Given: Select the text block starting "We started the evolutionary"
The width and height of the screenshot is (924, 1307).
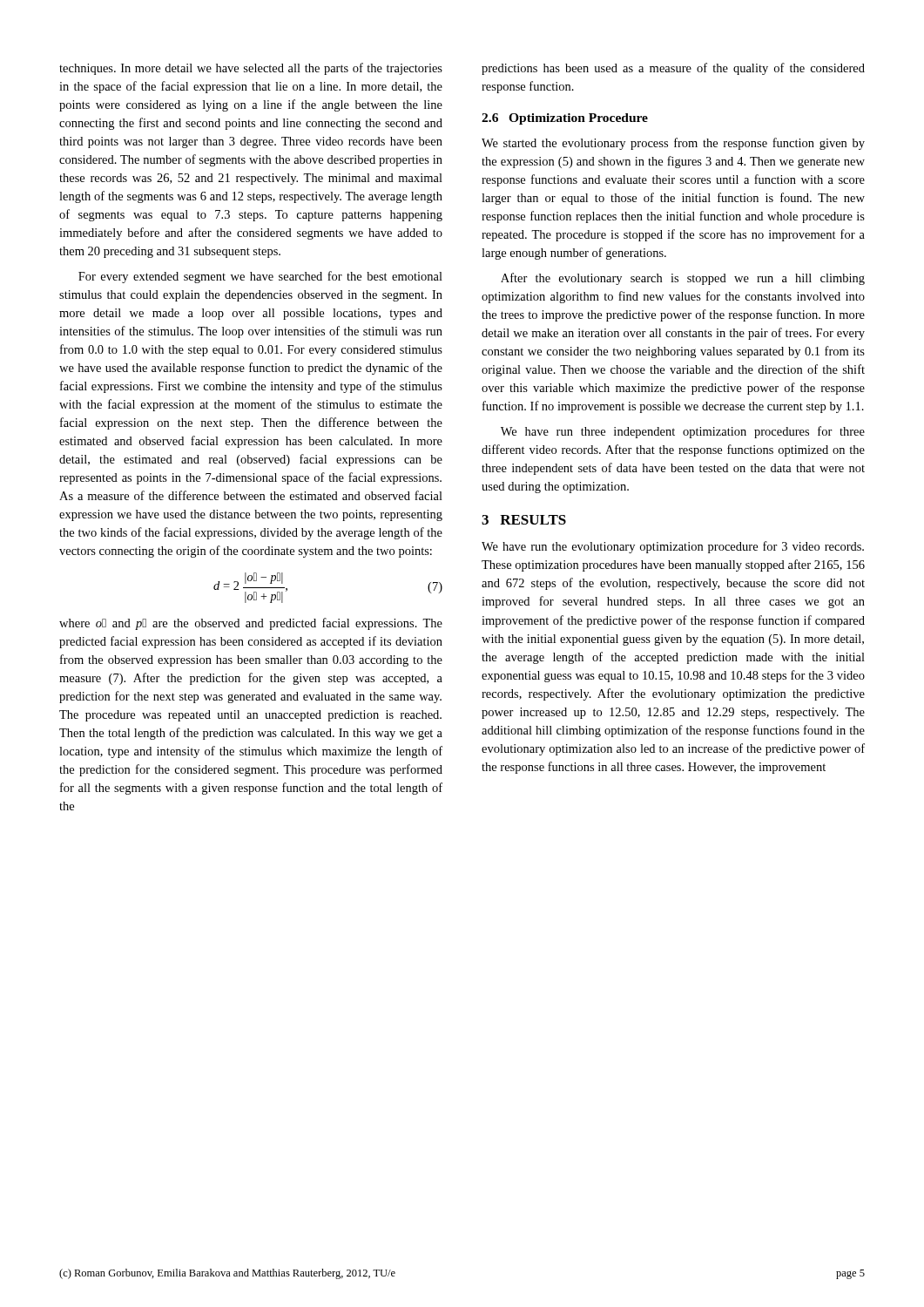Looking at the screenshot, I should (x=673, y=315).
